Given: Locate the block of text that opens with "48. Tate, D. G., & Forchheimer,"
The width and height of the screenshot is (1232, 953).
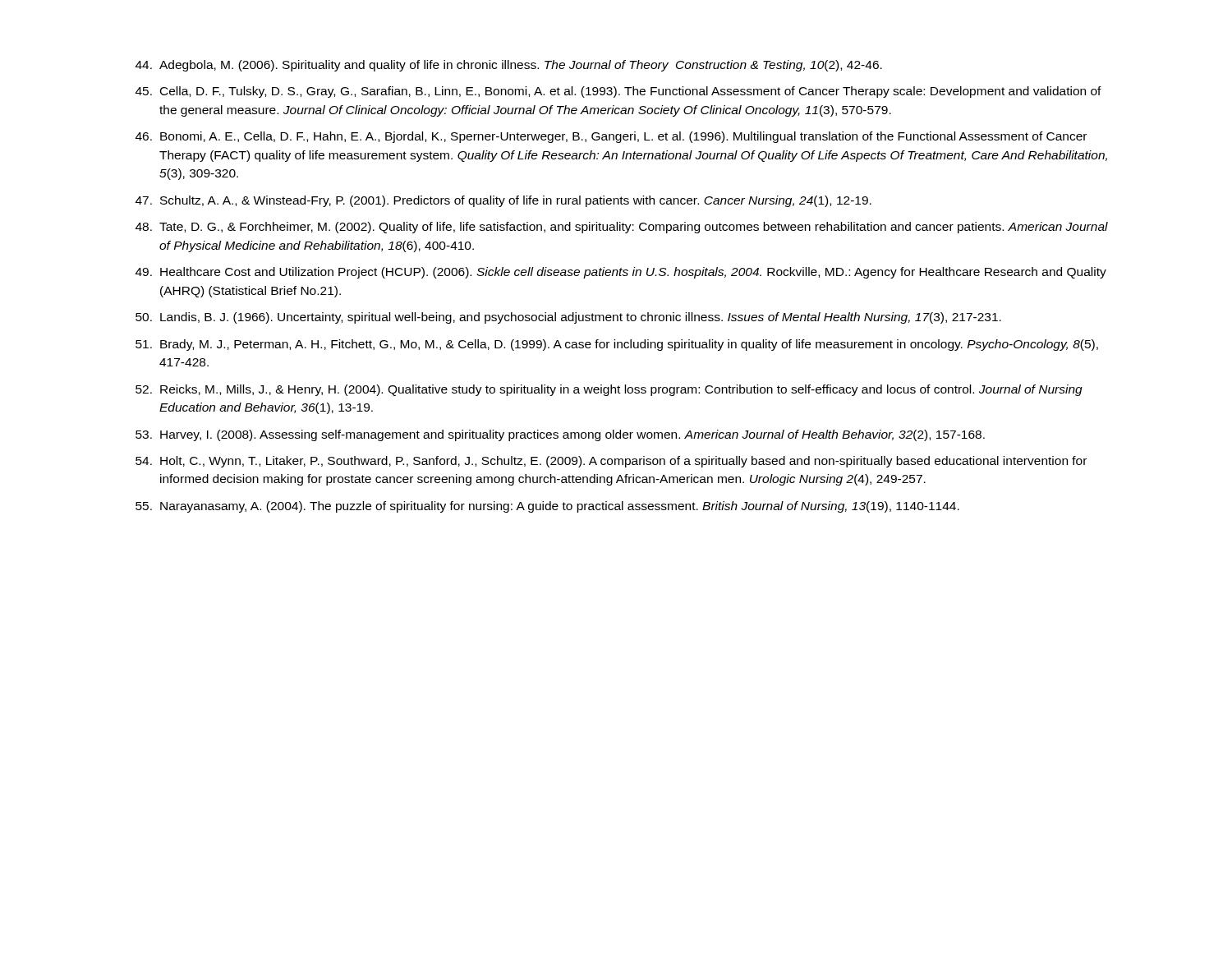Looking at the screenshot, I should click(x=616, y=236).
